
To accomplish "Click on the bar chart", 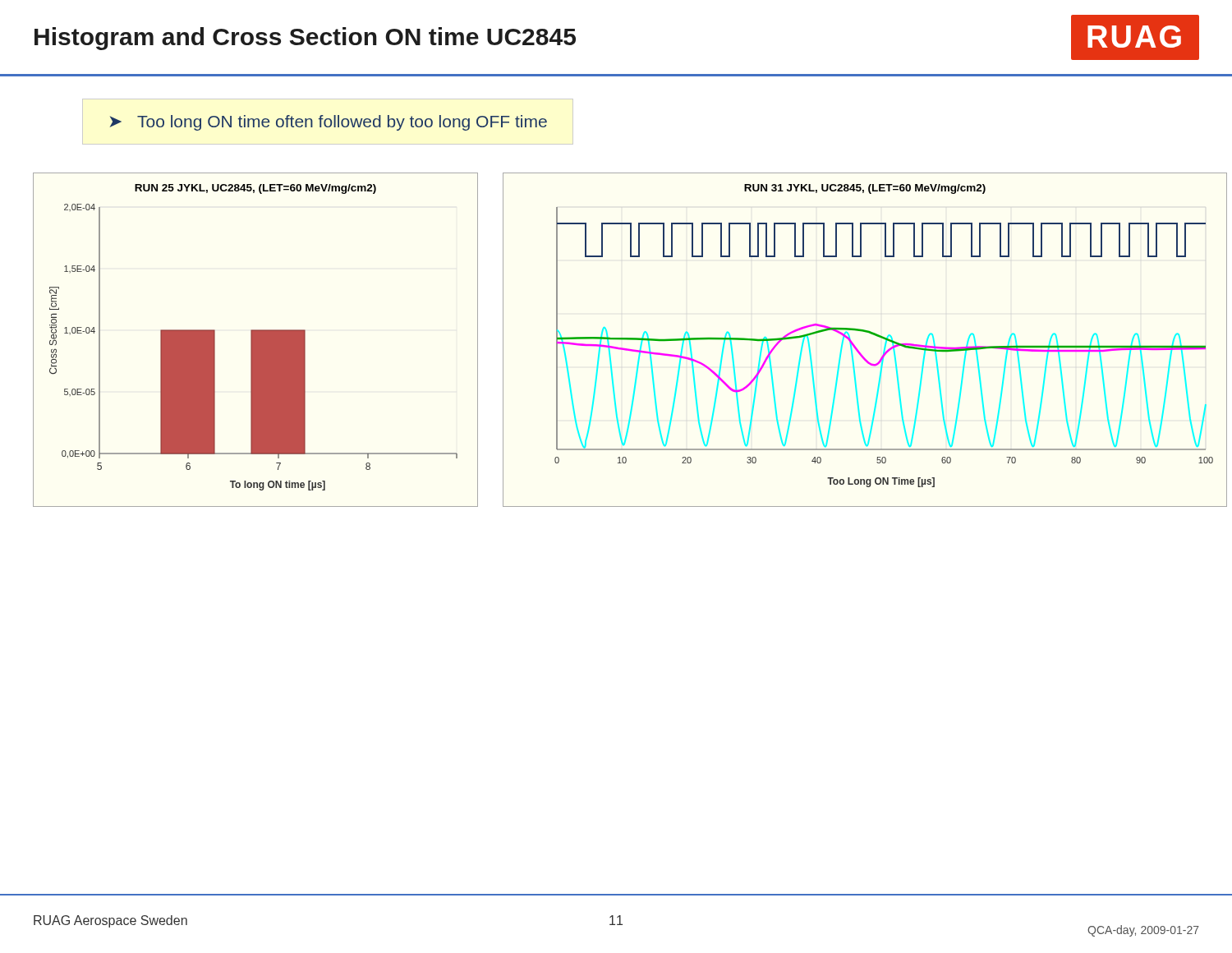I will point(255,340).
